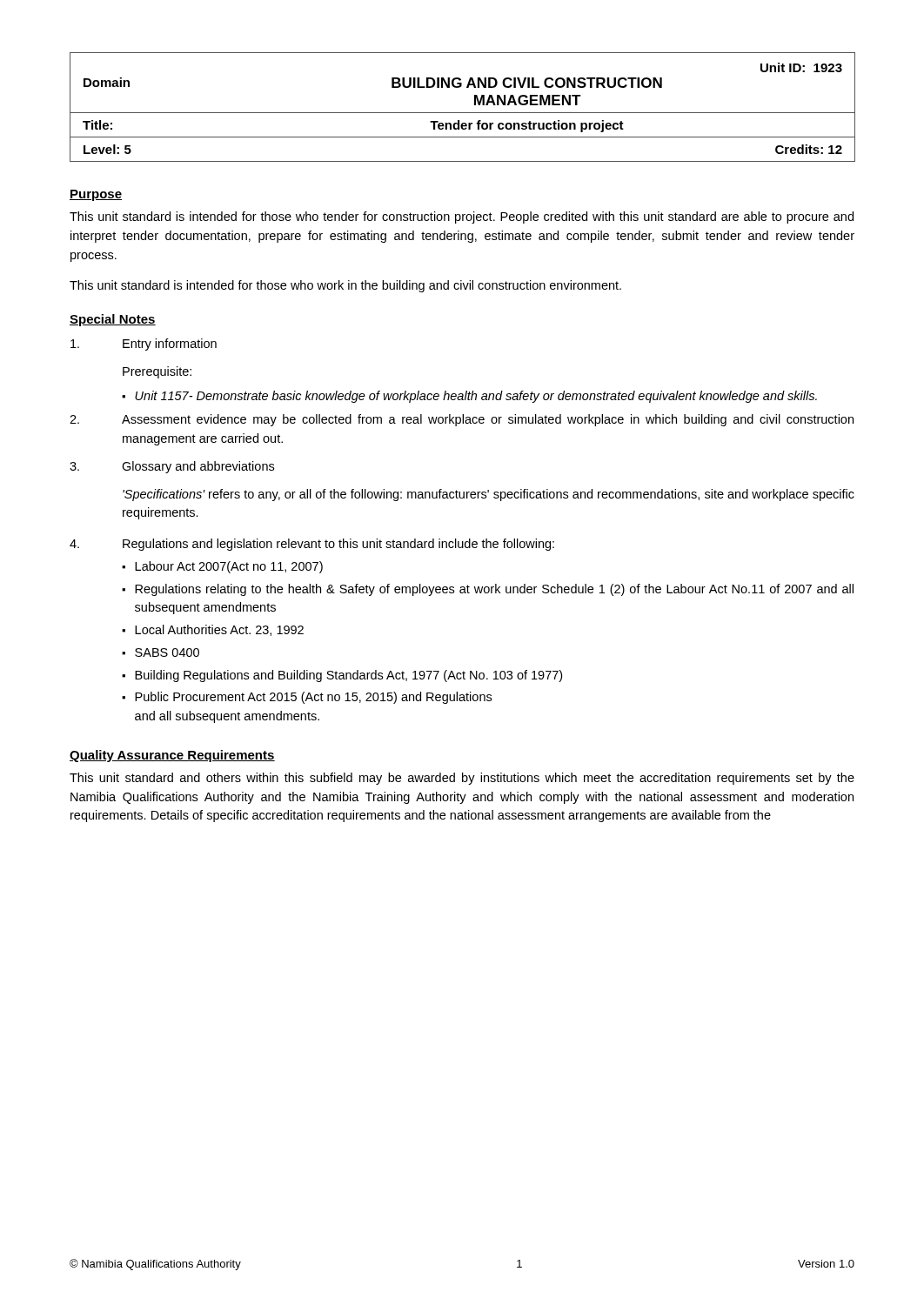Locate the list item that says "SABS 0400"

tap(167, 652)
